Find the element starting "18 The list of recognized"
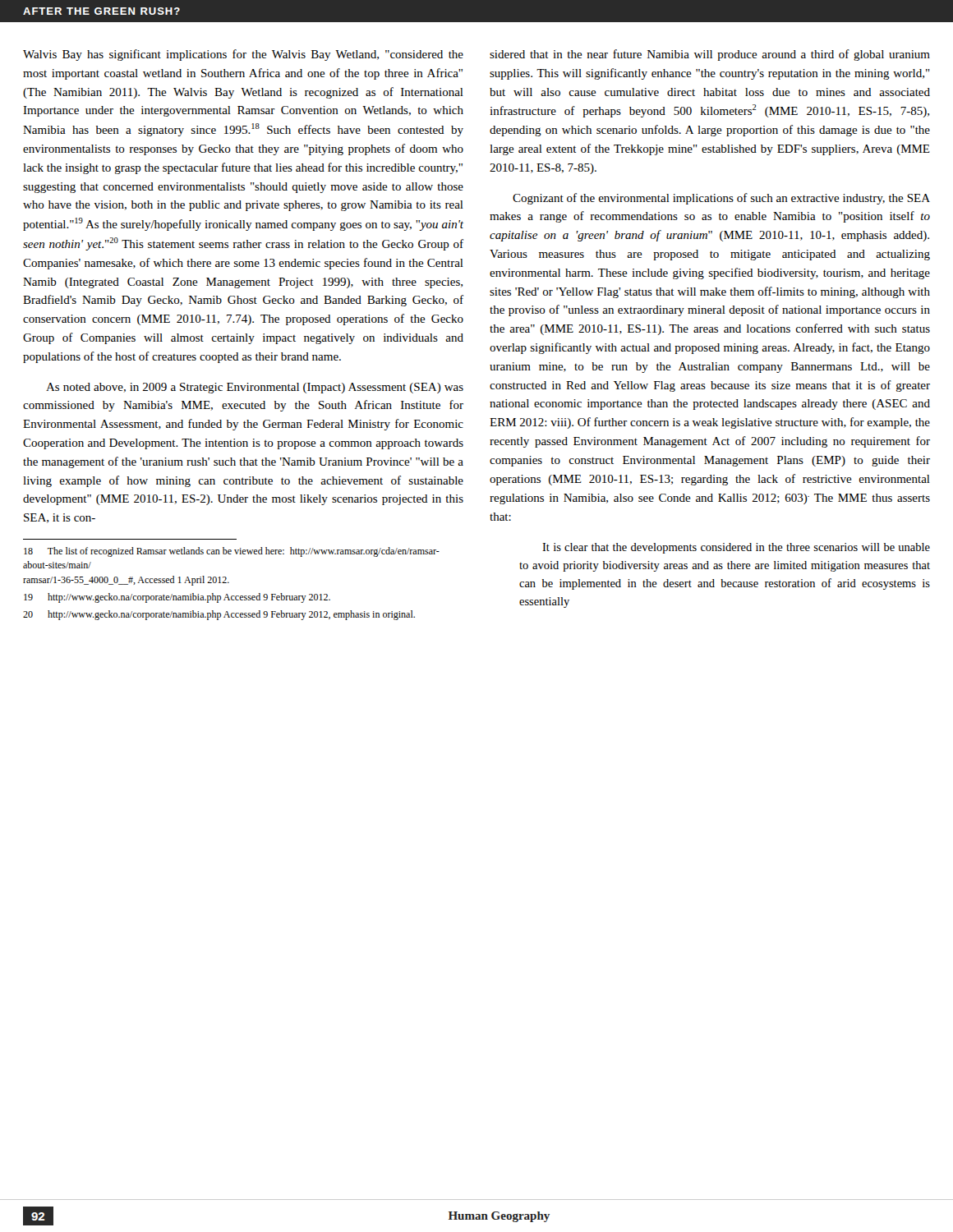953x1232 pixels. (x=232, y=552)
